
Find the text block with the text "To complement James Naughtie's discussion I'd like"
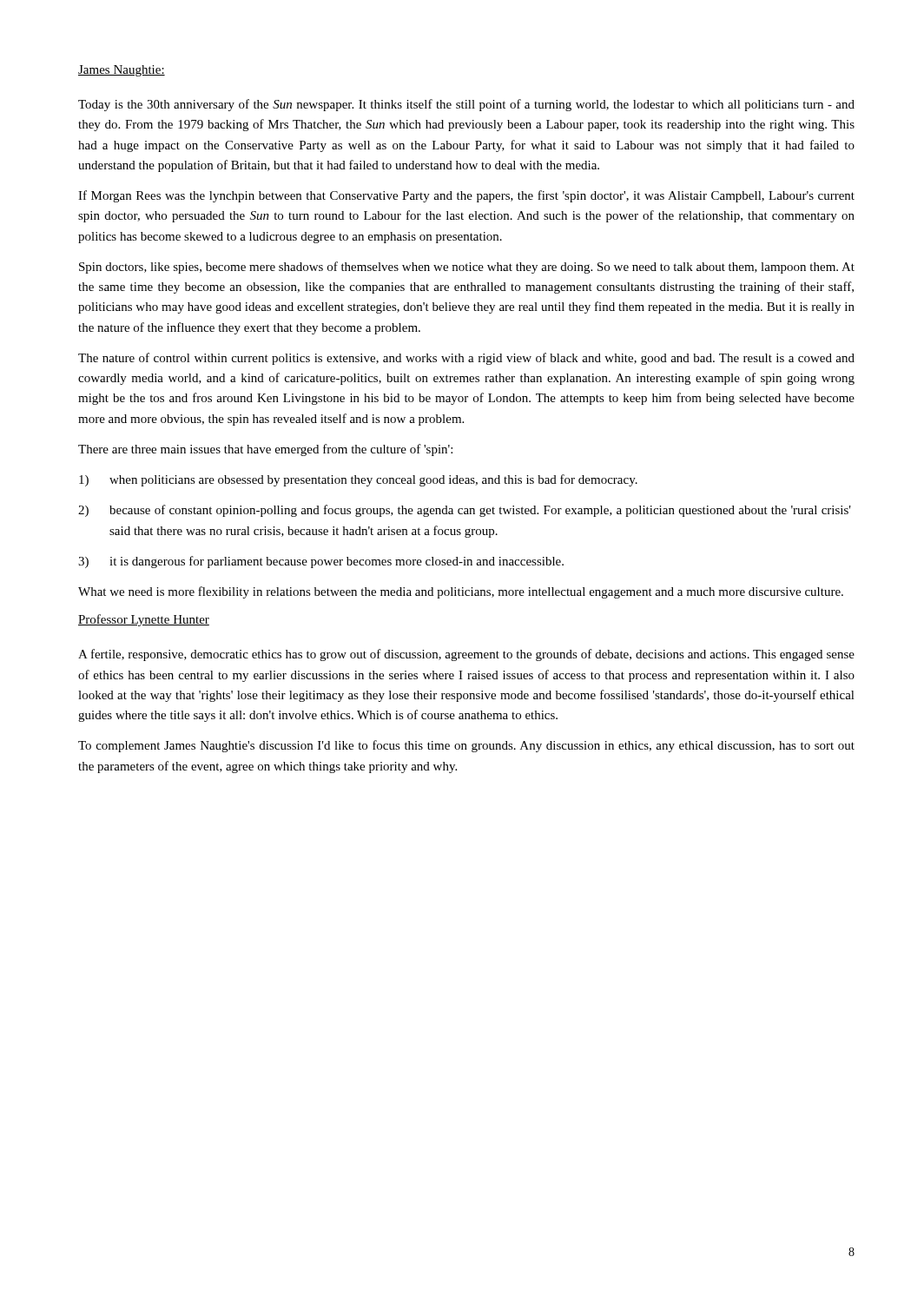[466, 756]
